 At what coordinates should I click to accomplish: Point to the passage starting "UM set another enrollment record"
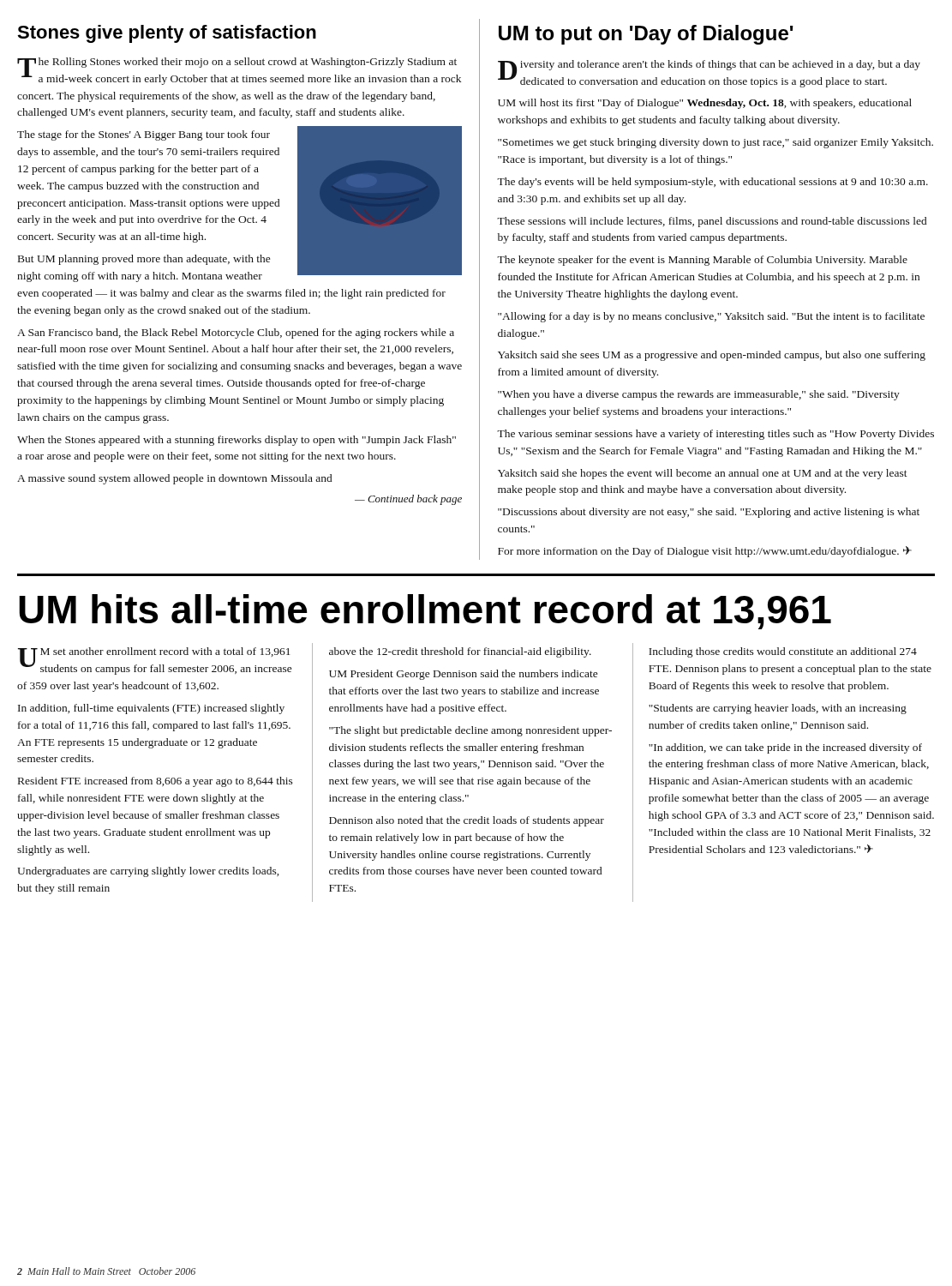156,770
